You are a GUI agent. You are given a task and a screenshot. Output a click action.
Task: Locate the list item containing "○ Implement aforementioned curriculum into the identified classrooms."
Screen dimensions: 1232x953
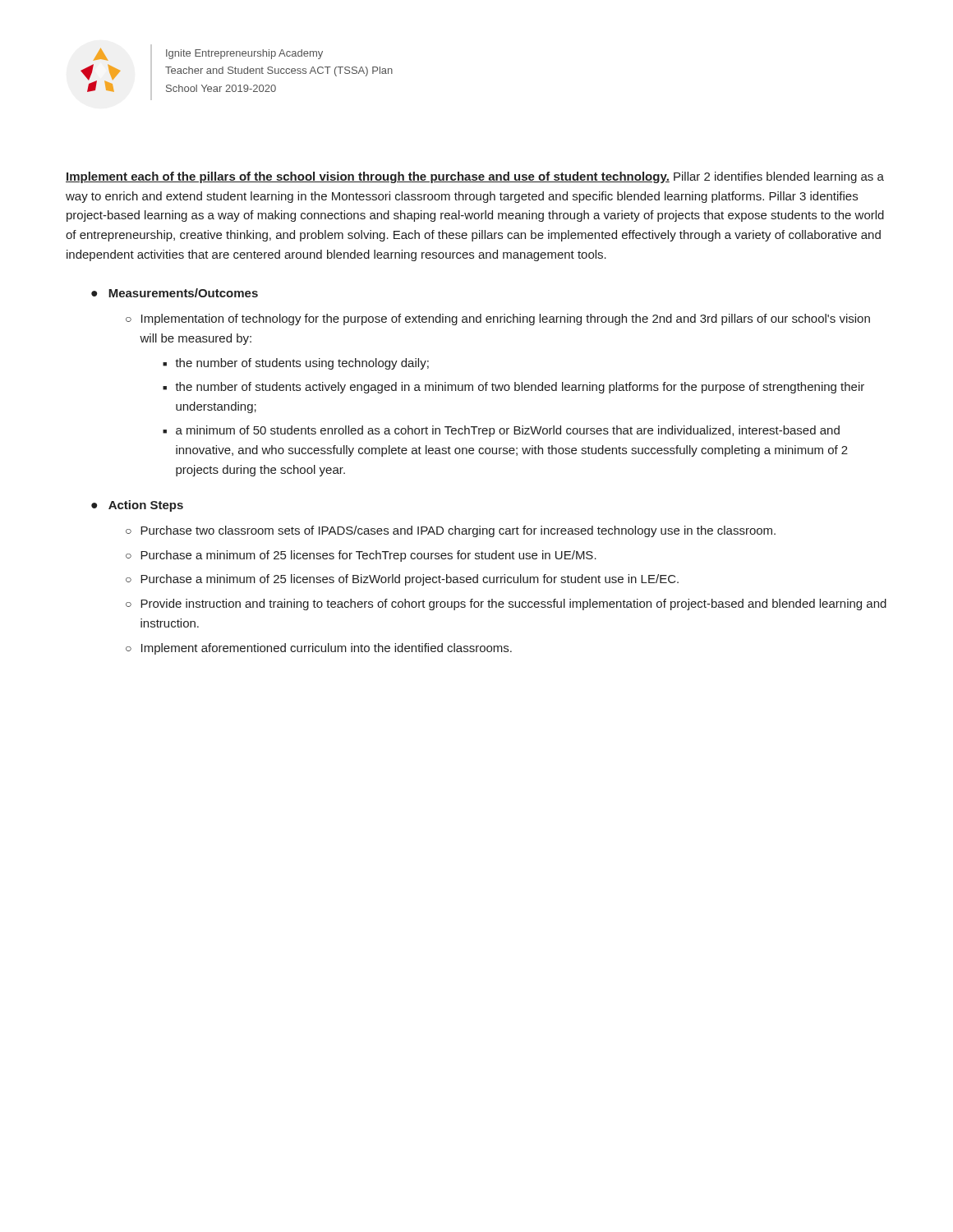click(319, 648)
